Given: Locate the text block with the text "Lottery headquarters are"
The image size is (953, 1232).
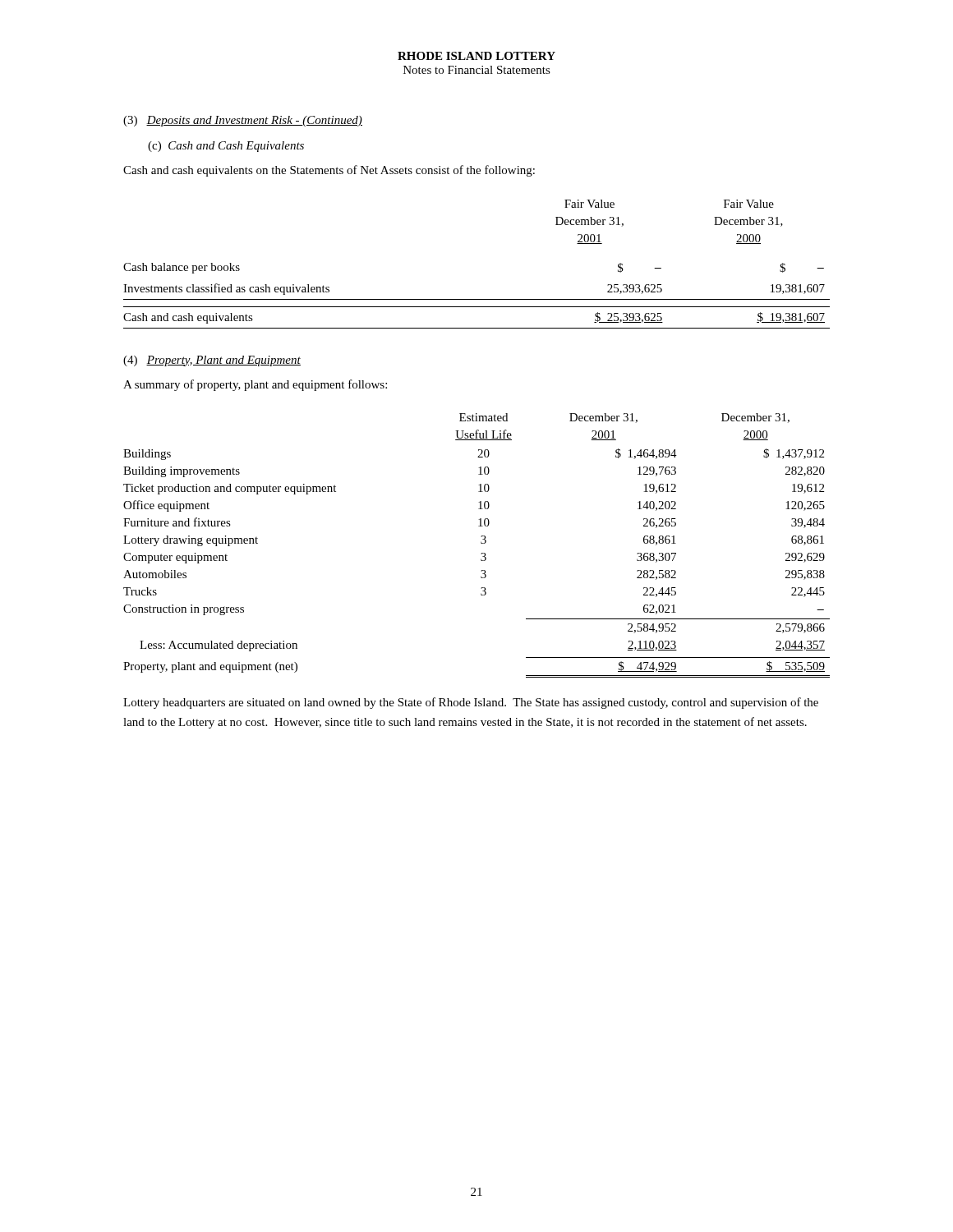Looking at the screenshot, I should click(471, 712).
